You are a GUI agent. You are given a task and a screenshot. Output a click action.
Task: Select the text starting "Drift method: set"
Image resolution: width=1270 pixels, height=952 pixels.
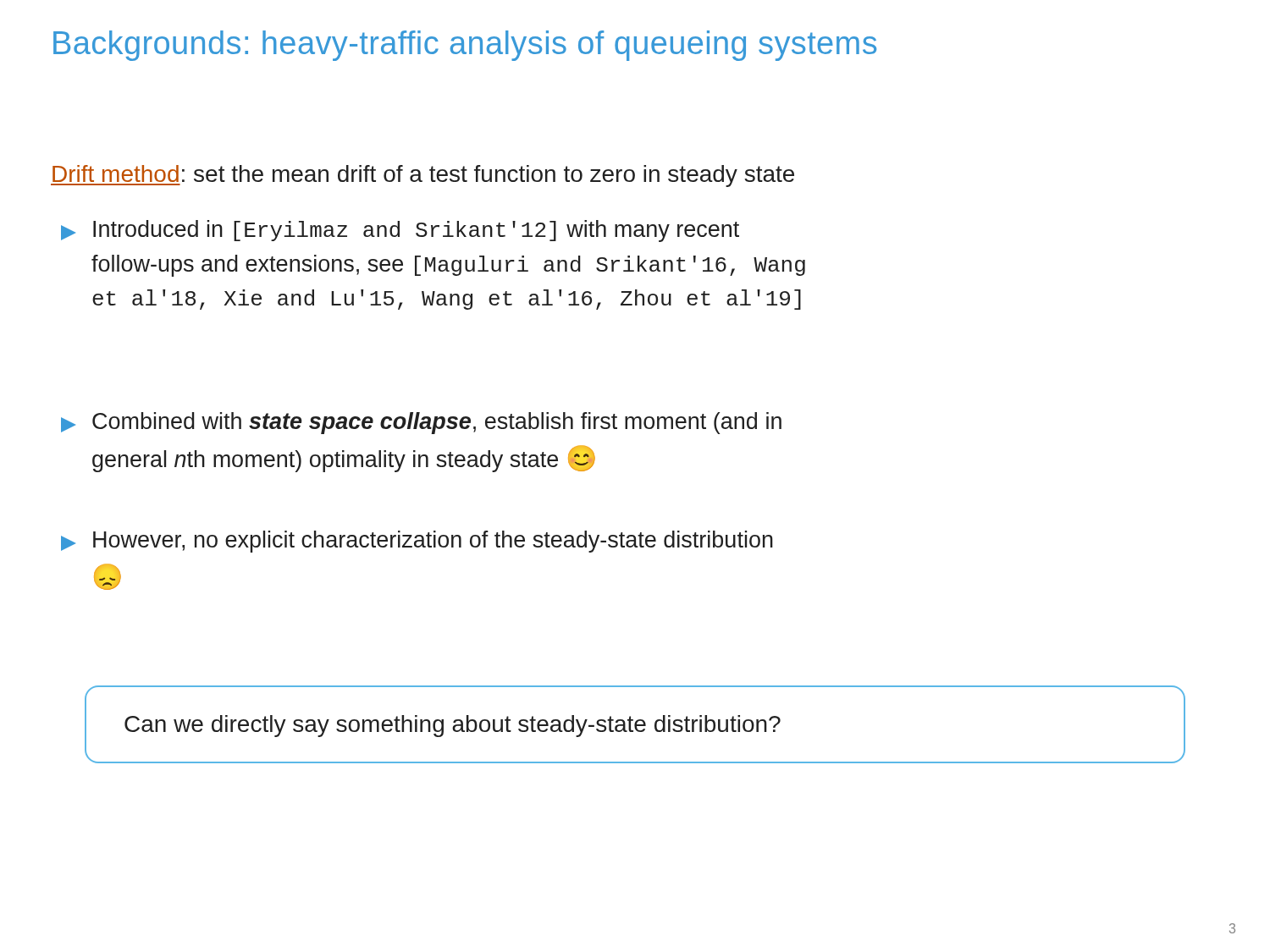point(423,174)
